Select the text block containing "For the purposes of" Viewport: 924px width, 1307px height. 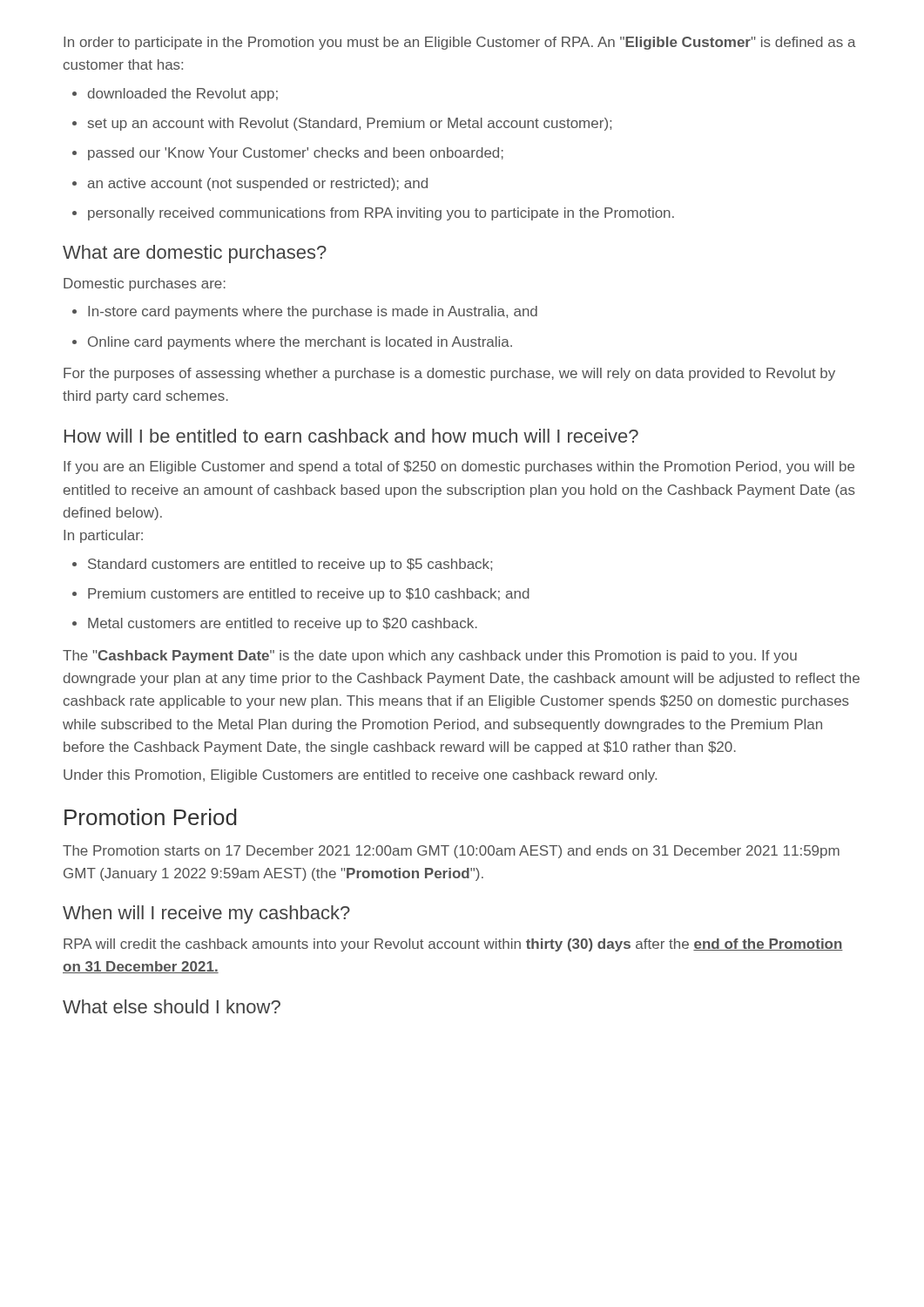[462, 385]
